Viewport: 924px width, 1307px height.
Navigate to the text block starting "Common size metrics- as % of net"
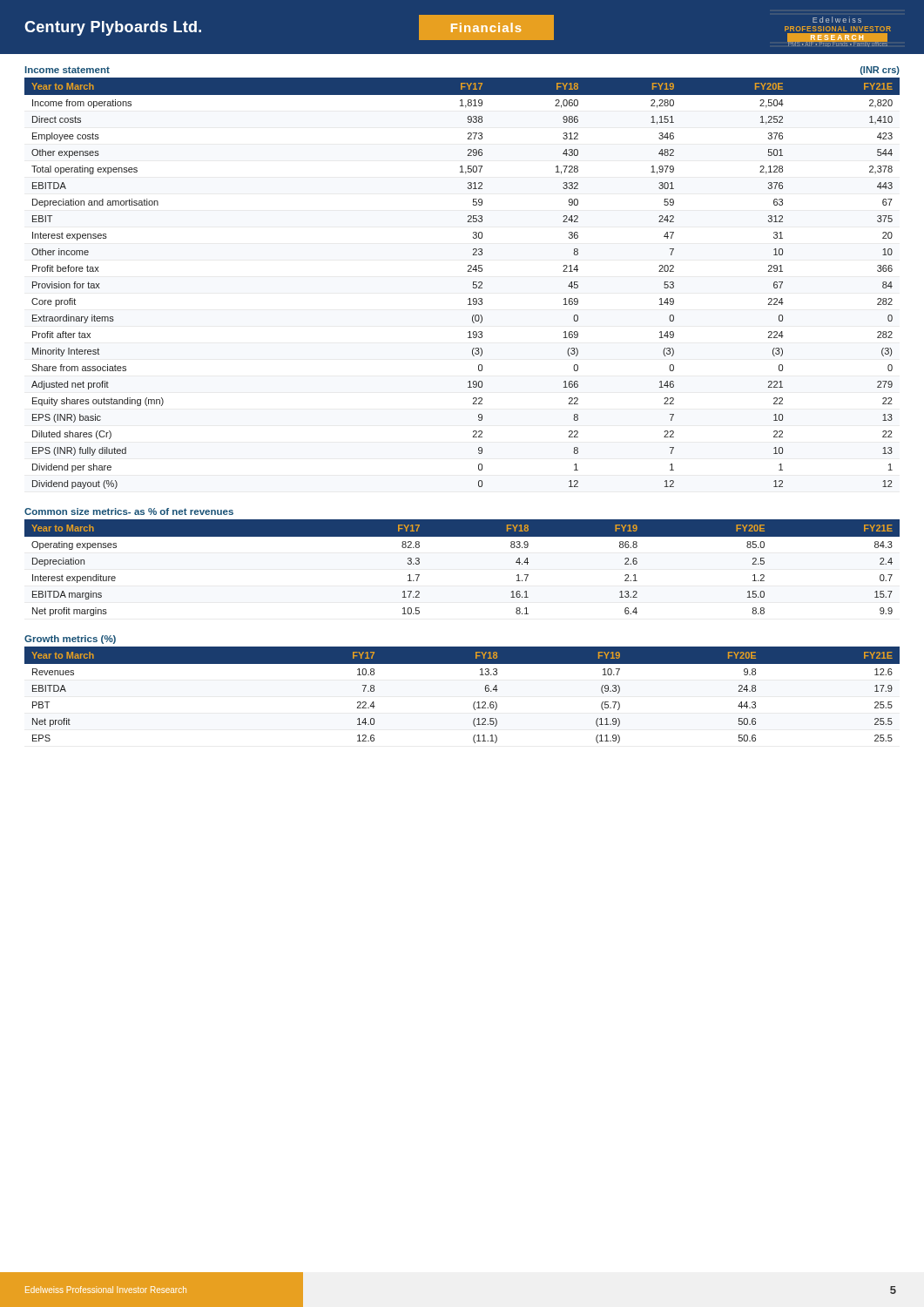129,511
